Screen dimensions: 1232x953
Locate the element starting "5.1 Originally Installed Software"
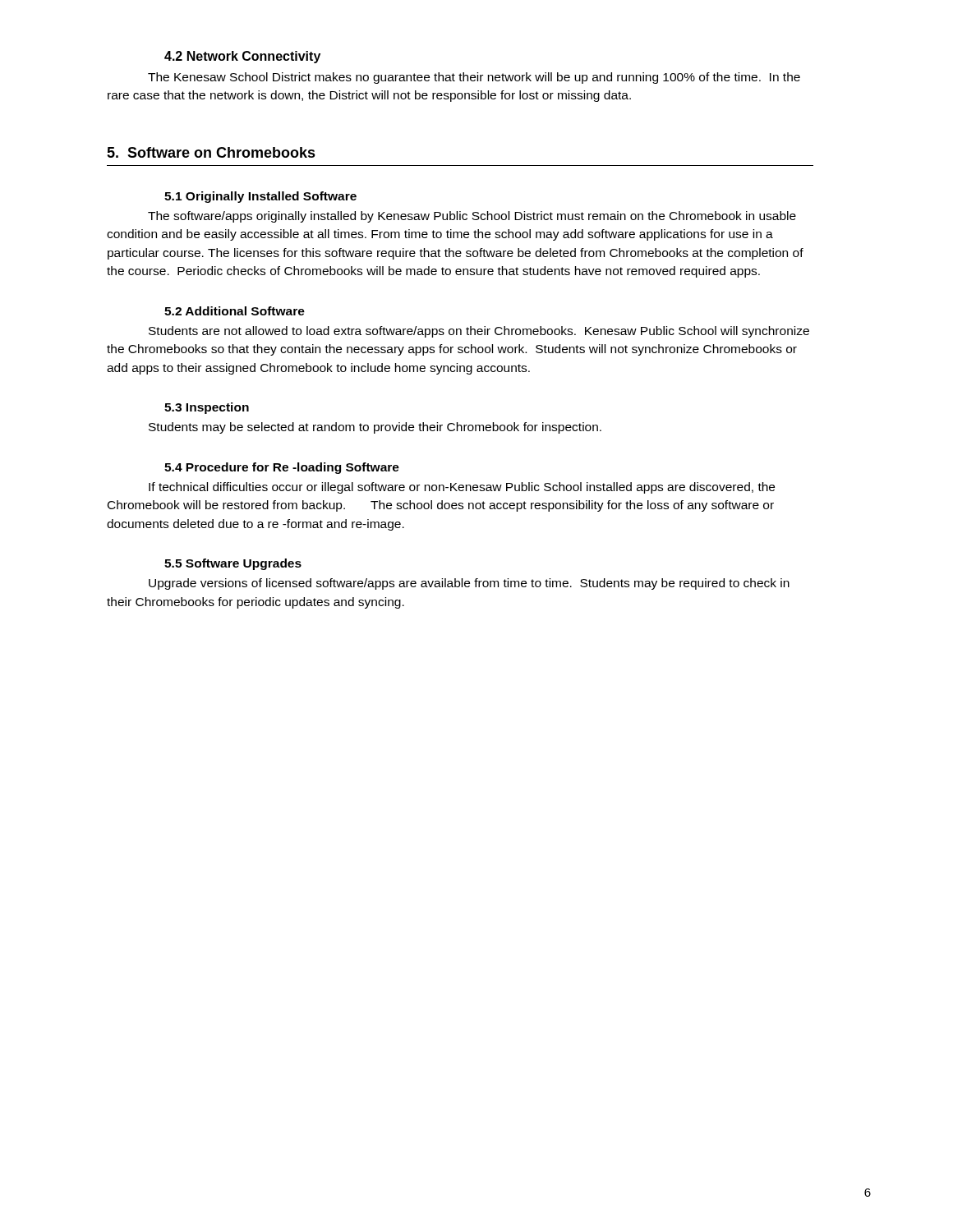click(x=261, y=196)
